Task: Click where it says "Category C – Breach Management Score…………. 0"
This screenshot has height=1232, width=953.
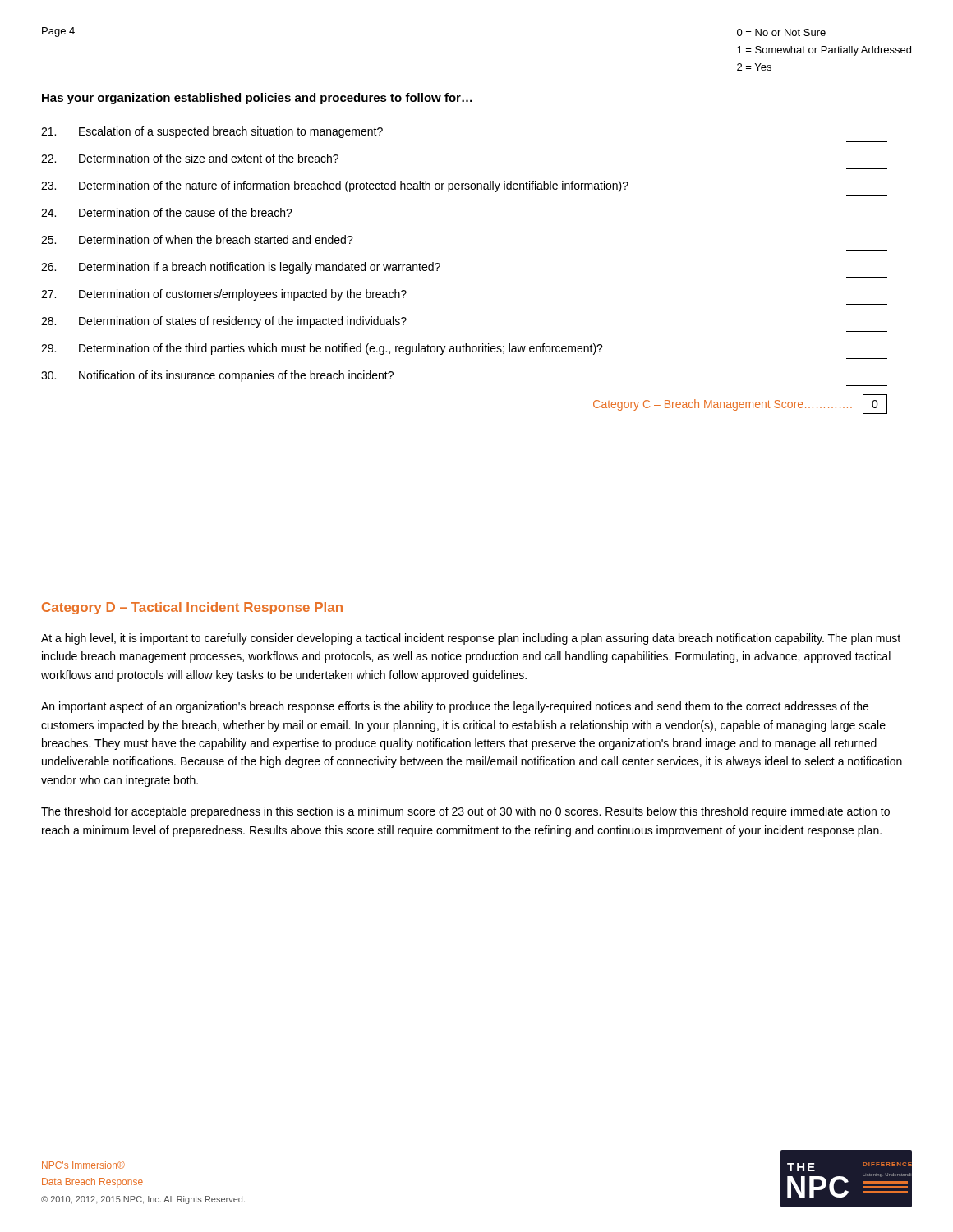Action: pos(740,404)
